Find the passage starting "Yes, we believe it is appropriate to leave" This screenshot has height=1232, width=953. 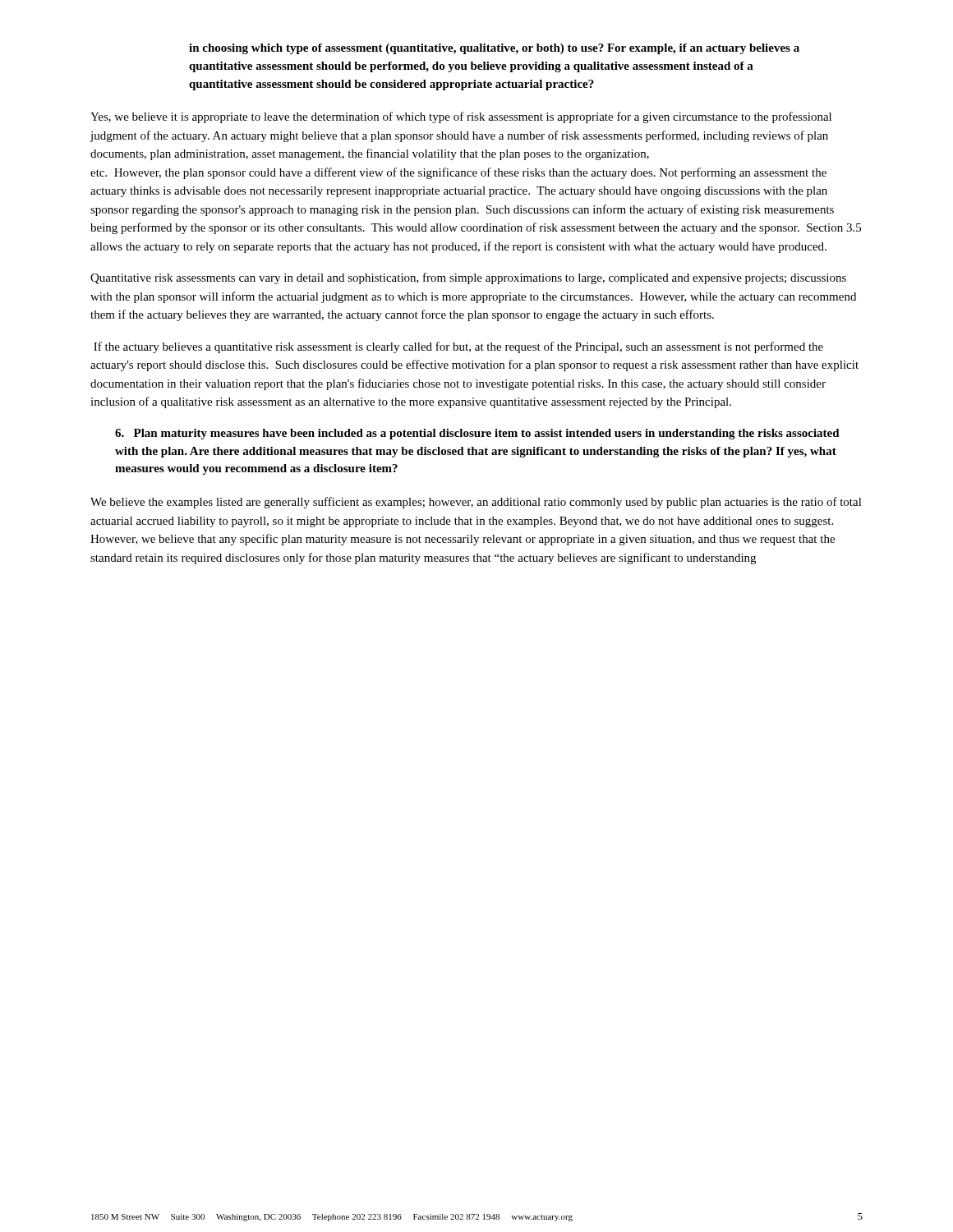coord(476,182)
